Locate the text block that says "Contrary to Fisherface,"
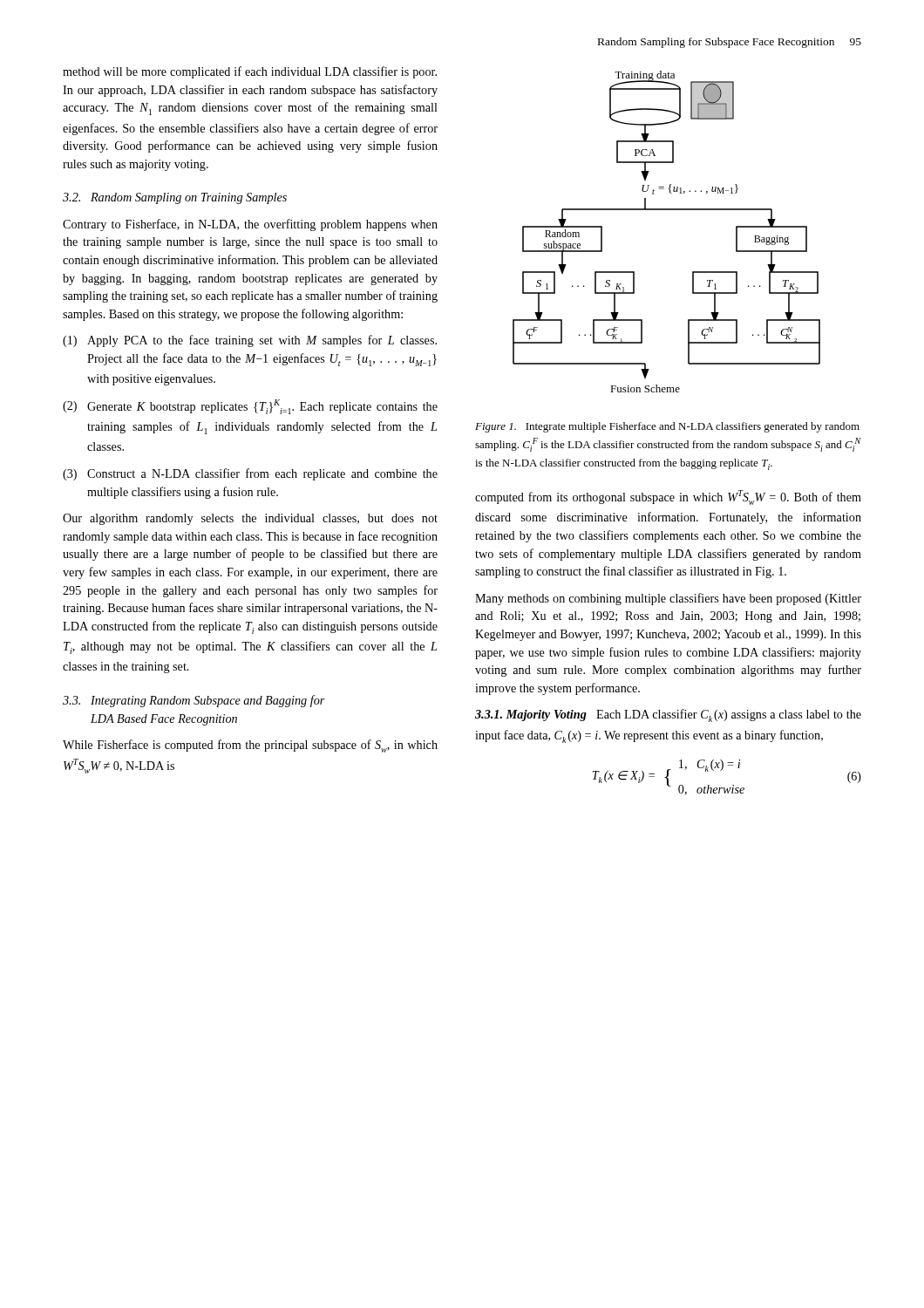Screen dimensions: 1308x924 250,269
